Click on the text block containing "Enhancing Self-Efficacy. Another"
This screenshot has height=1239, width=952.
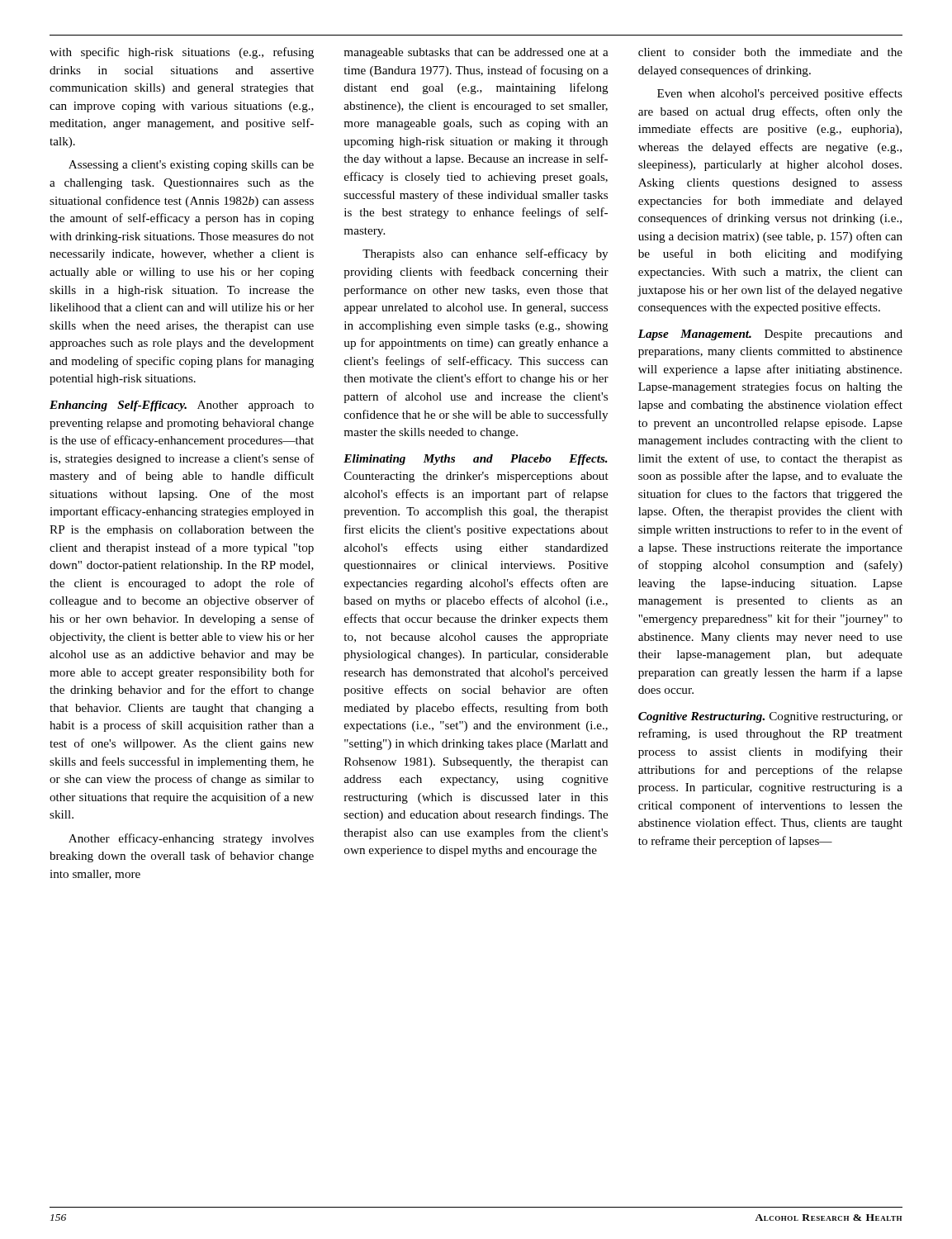coord(182,639)
